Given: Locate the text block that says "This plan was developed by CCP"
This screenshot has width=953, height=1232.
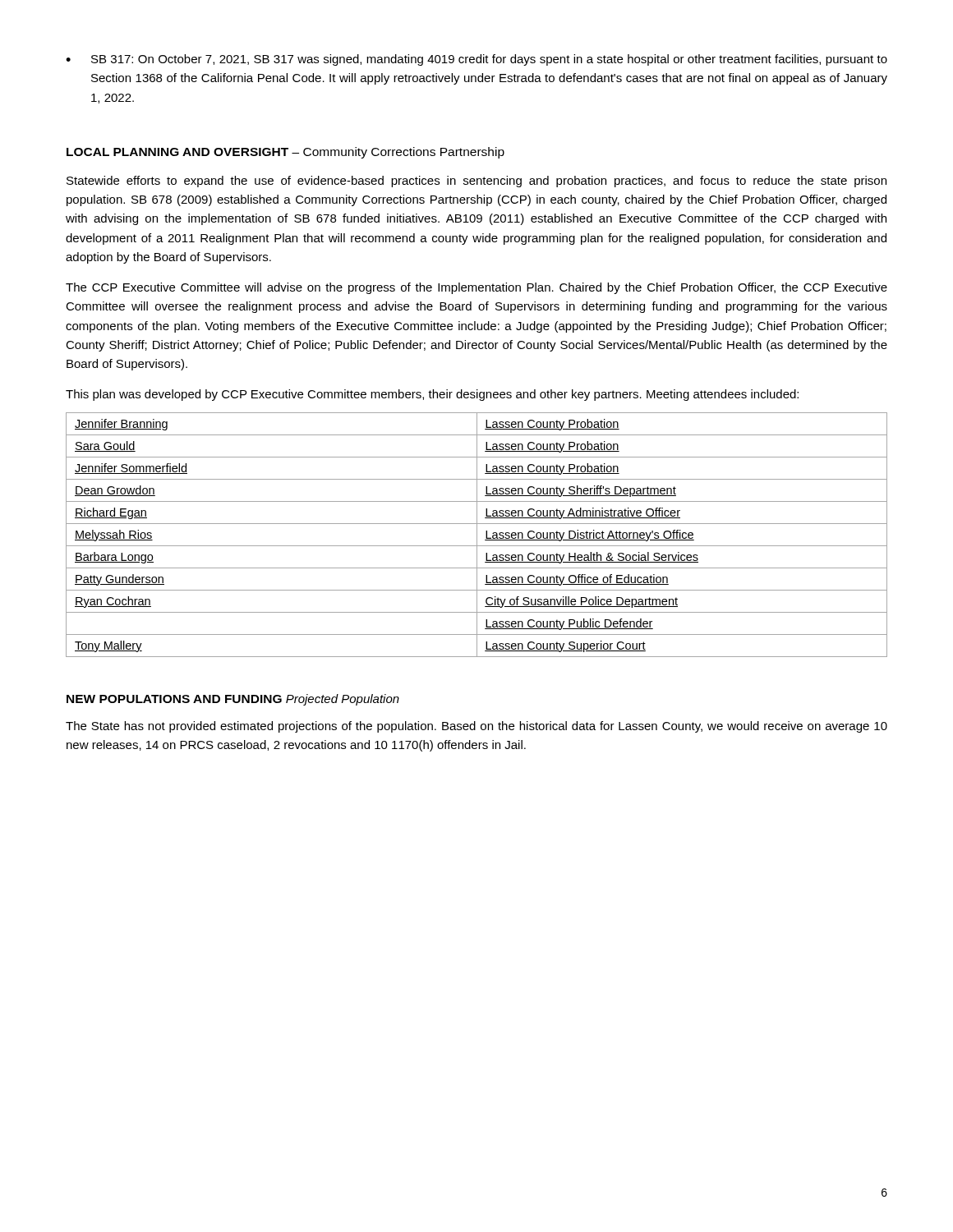Looking at the screenshot, I should (433, 394).
